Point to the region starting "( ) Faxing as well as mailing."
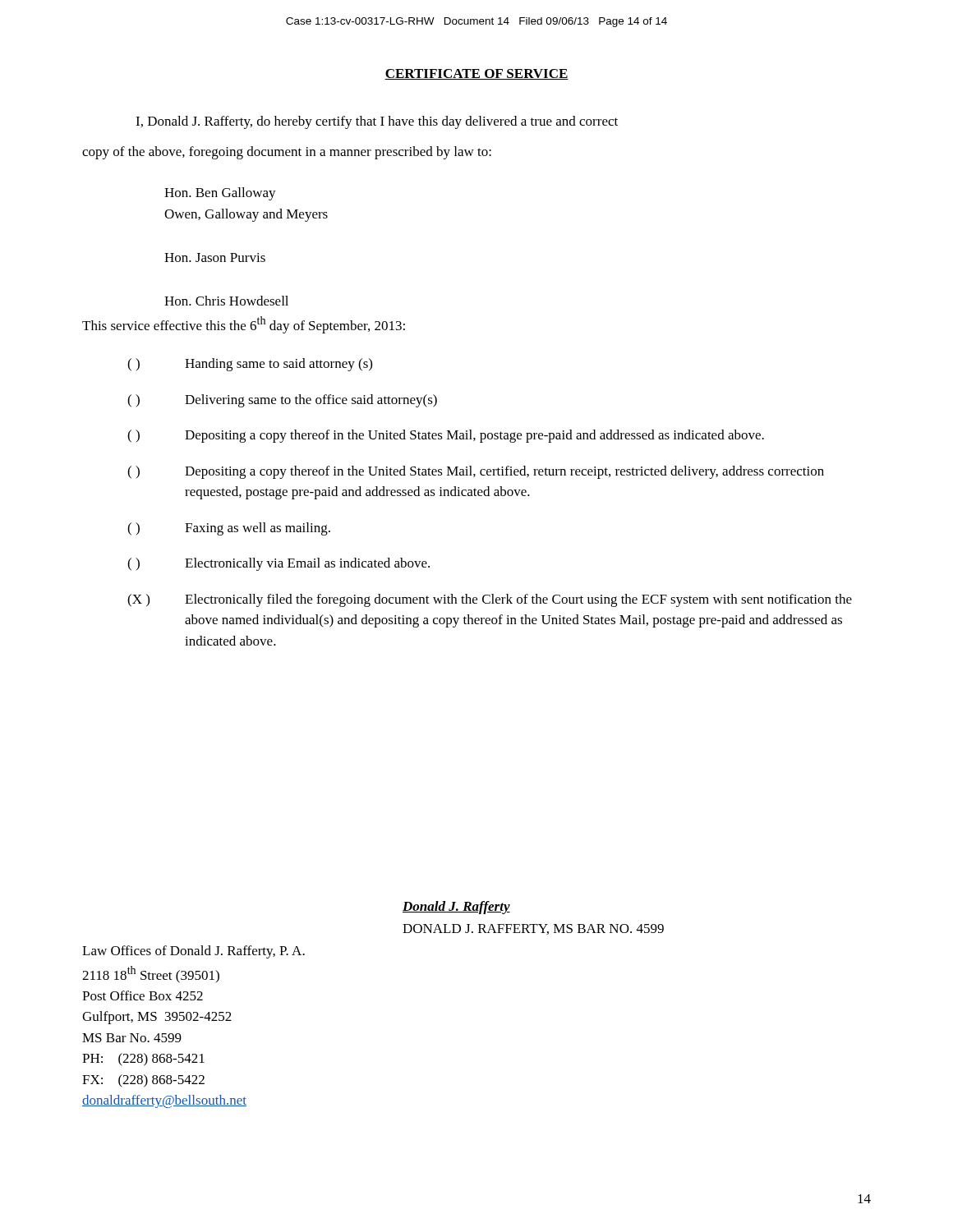 (229, 529)
